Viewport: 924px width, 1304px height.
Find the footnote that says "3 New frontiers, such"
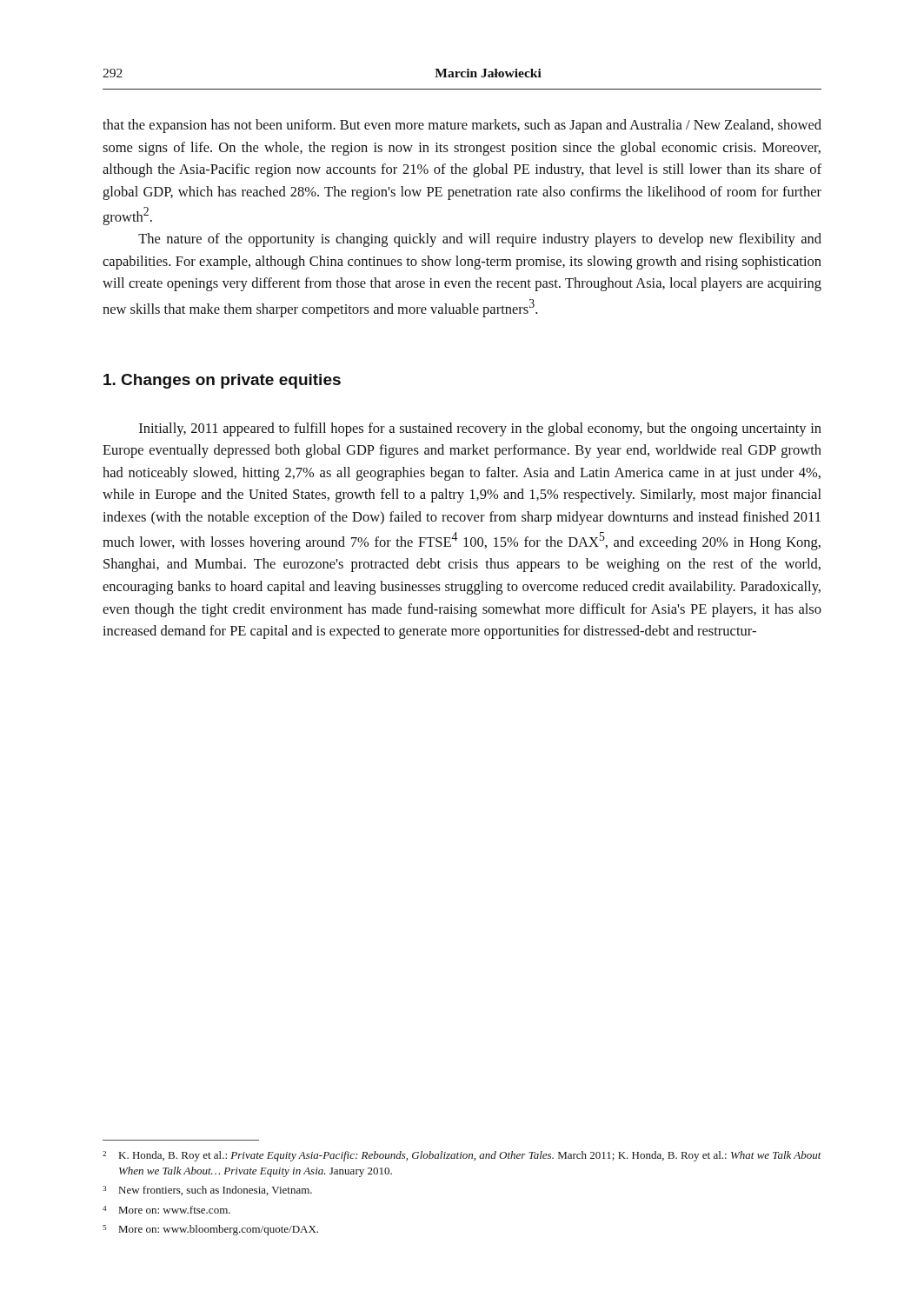click(x=207, y=1191)
